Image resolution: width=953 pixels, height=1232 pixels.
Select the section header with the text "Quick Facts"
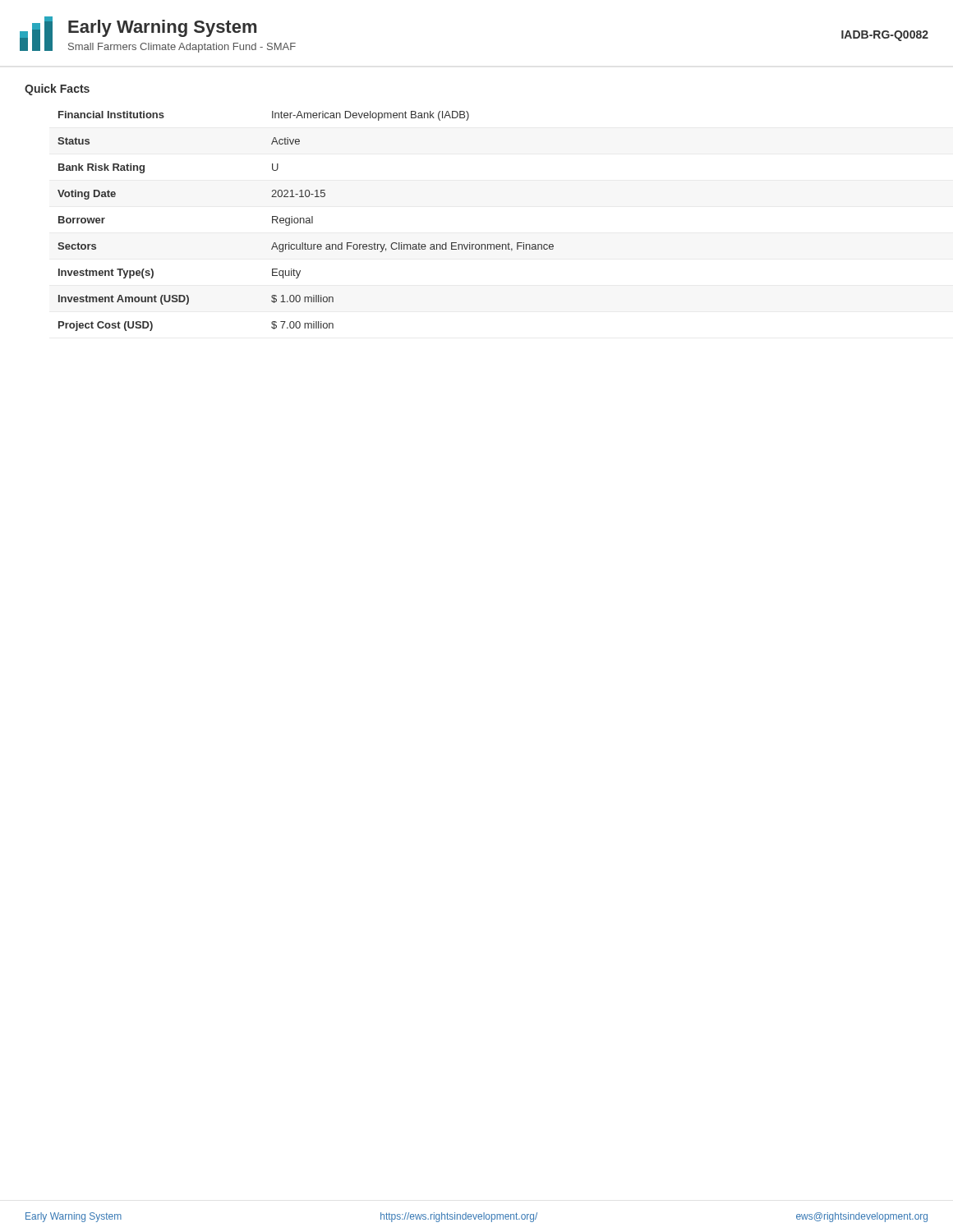click(x=57, y=89)
